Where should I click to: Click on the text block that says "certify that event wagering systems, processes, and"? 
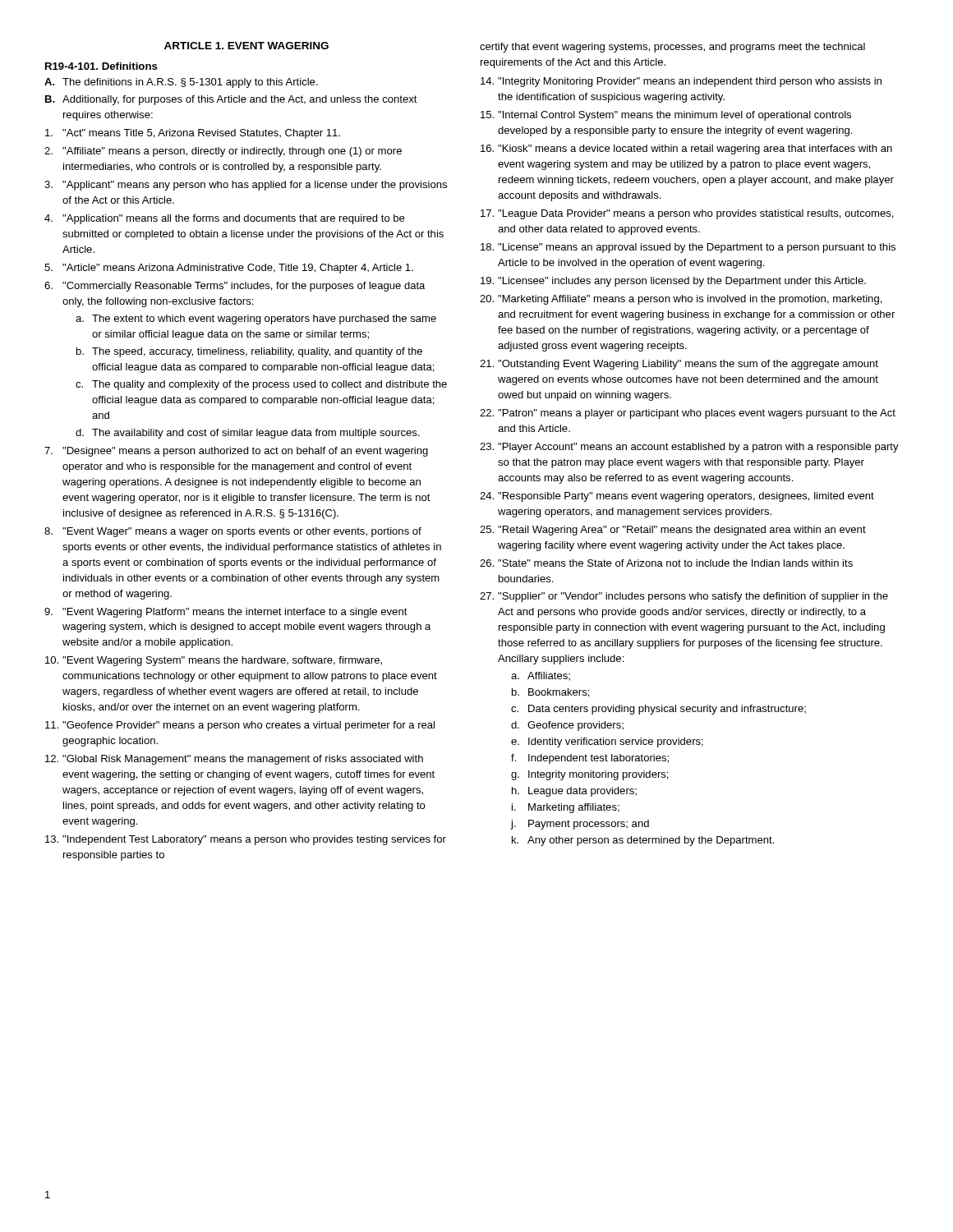point(673,54)
